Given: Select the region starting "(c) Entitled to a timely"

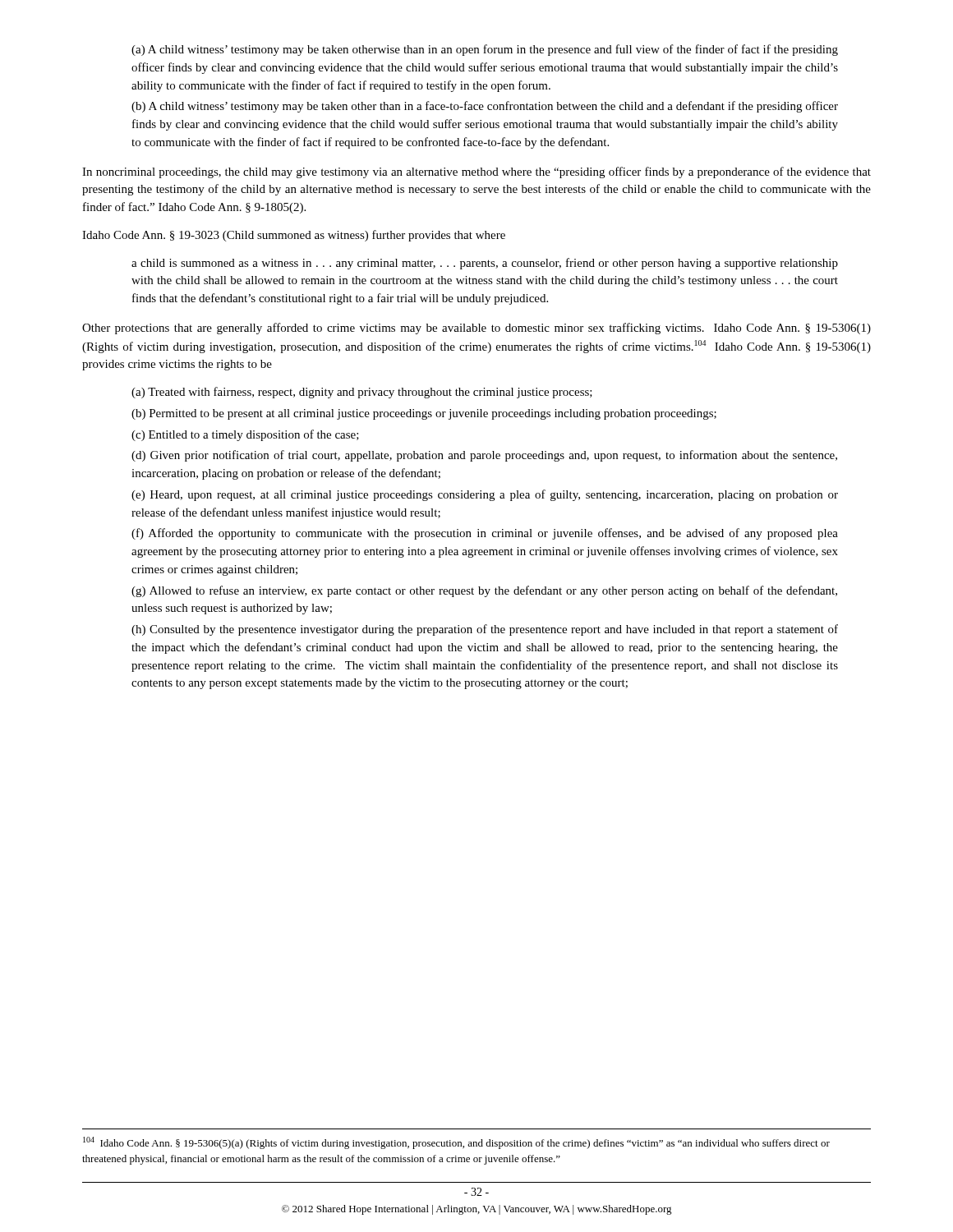Looking at the screenshot, I should click(x=245, y=434).
